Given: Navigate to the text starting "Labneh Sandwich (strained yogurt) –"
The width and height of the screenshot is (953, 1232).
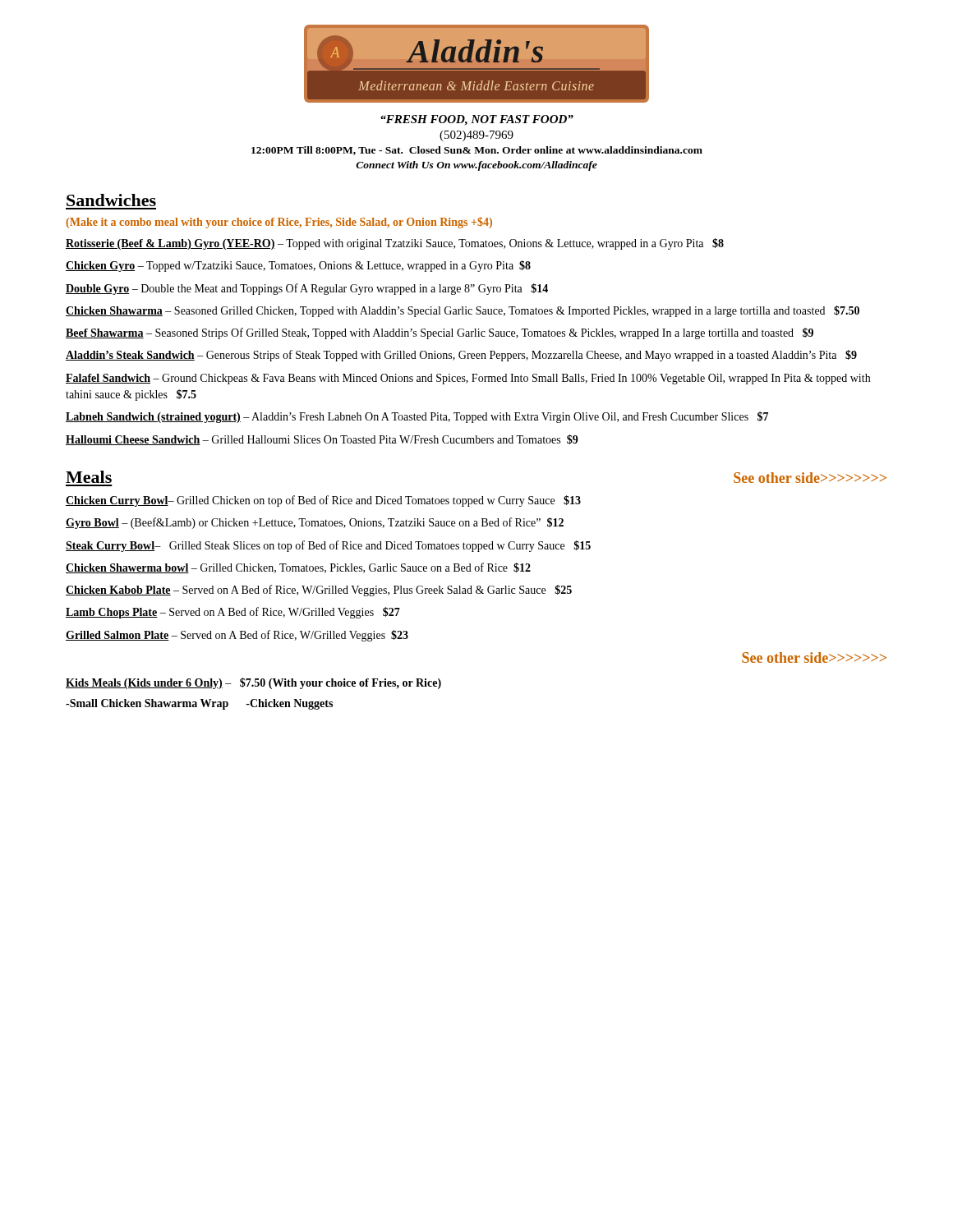Looking at the screenshot, I should [x=417, y=417].
